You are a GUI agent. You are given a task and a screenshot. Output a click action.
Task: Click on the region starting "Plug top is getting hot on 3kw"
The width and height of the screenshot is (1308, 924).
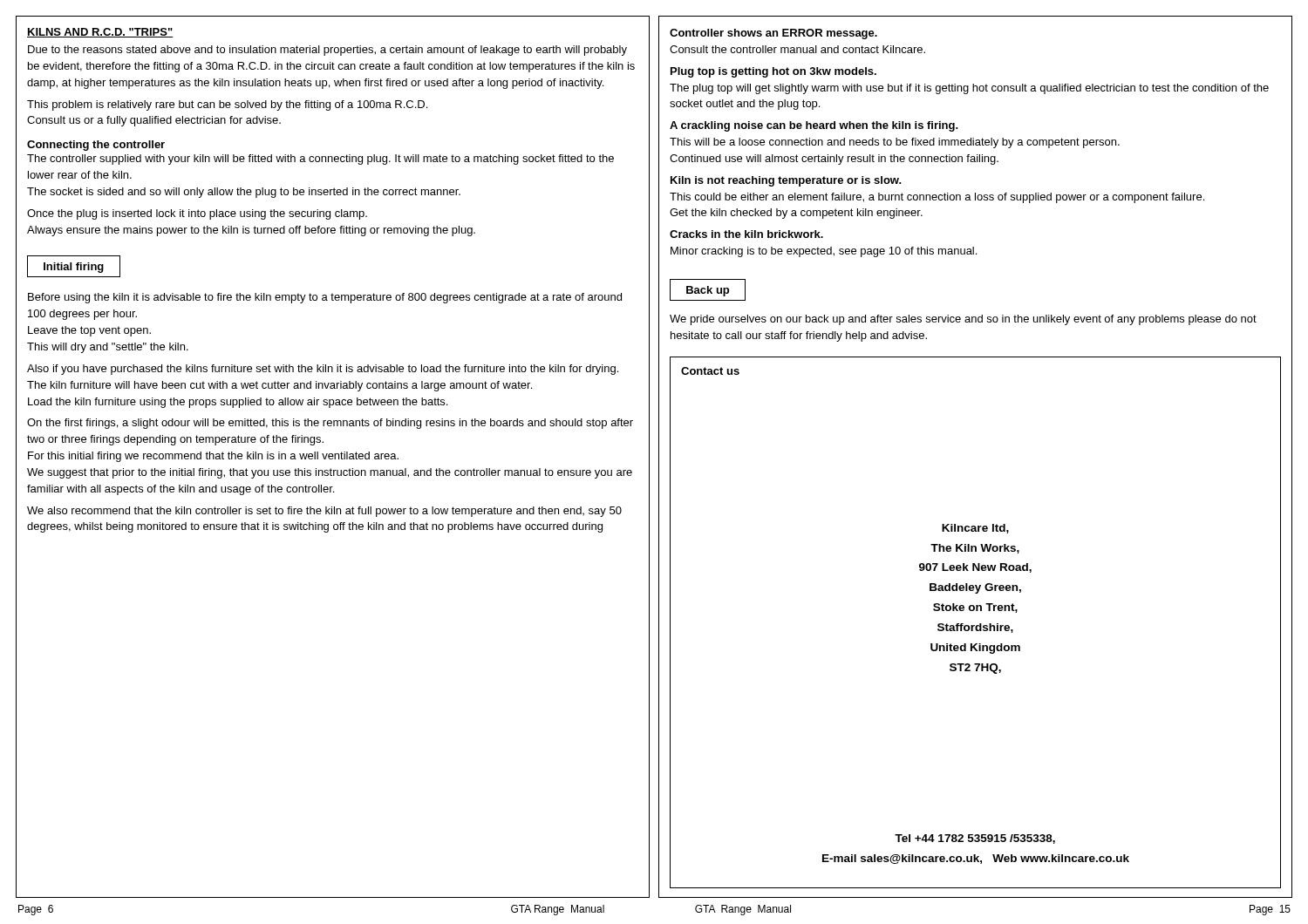(975, 88)
